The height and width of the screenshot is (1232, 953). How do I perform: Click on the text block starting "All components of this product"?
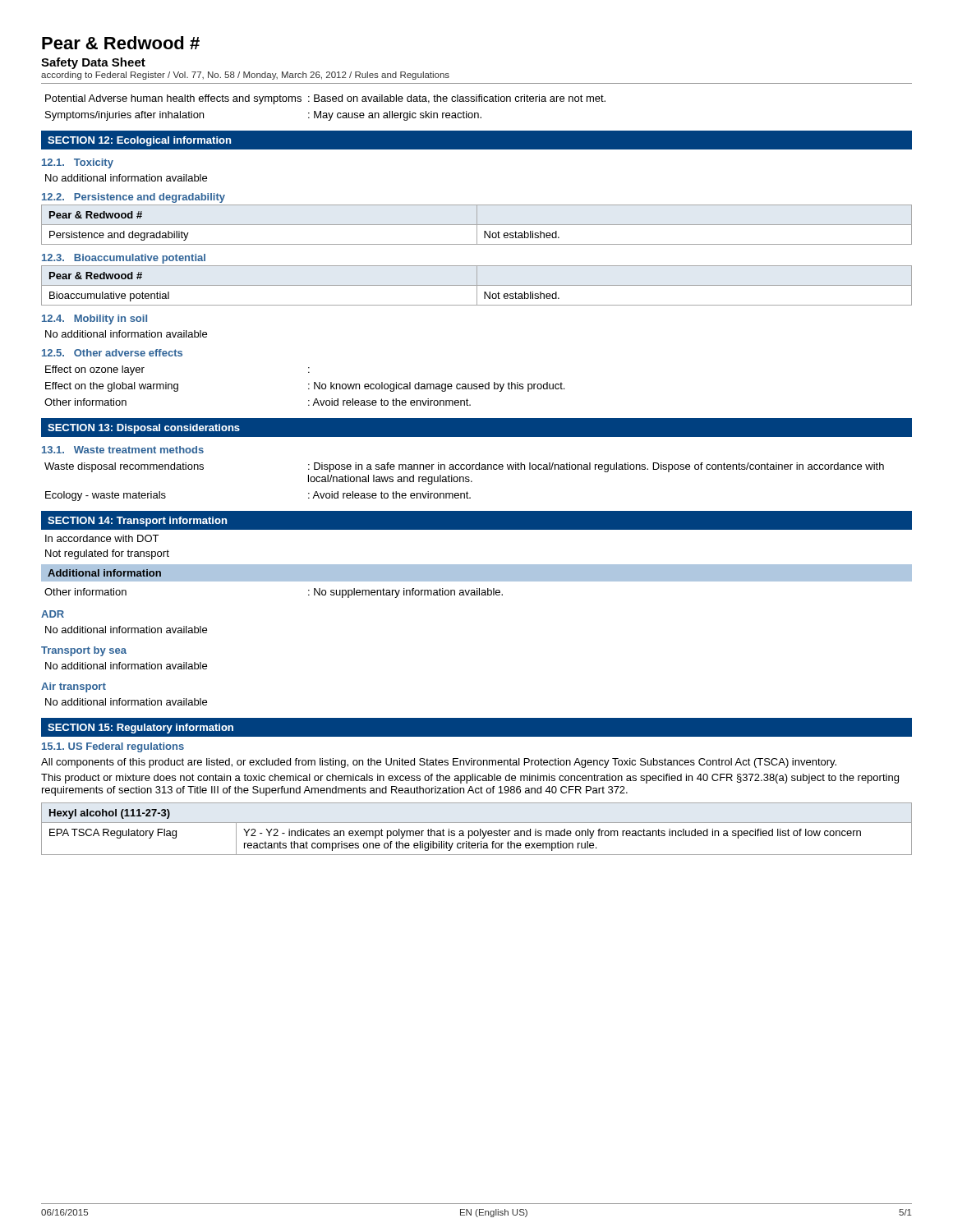439,762
